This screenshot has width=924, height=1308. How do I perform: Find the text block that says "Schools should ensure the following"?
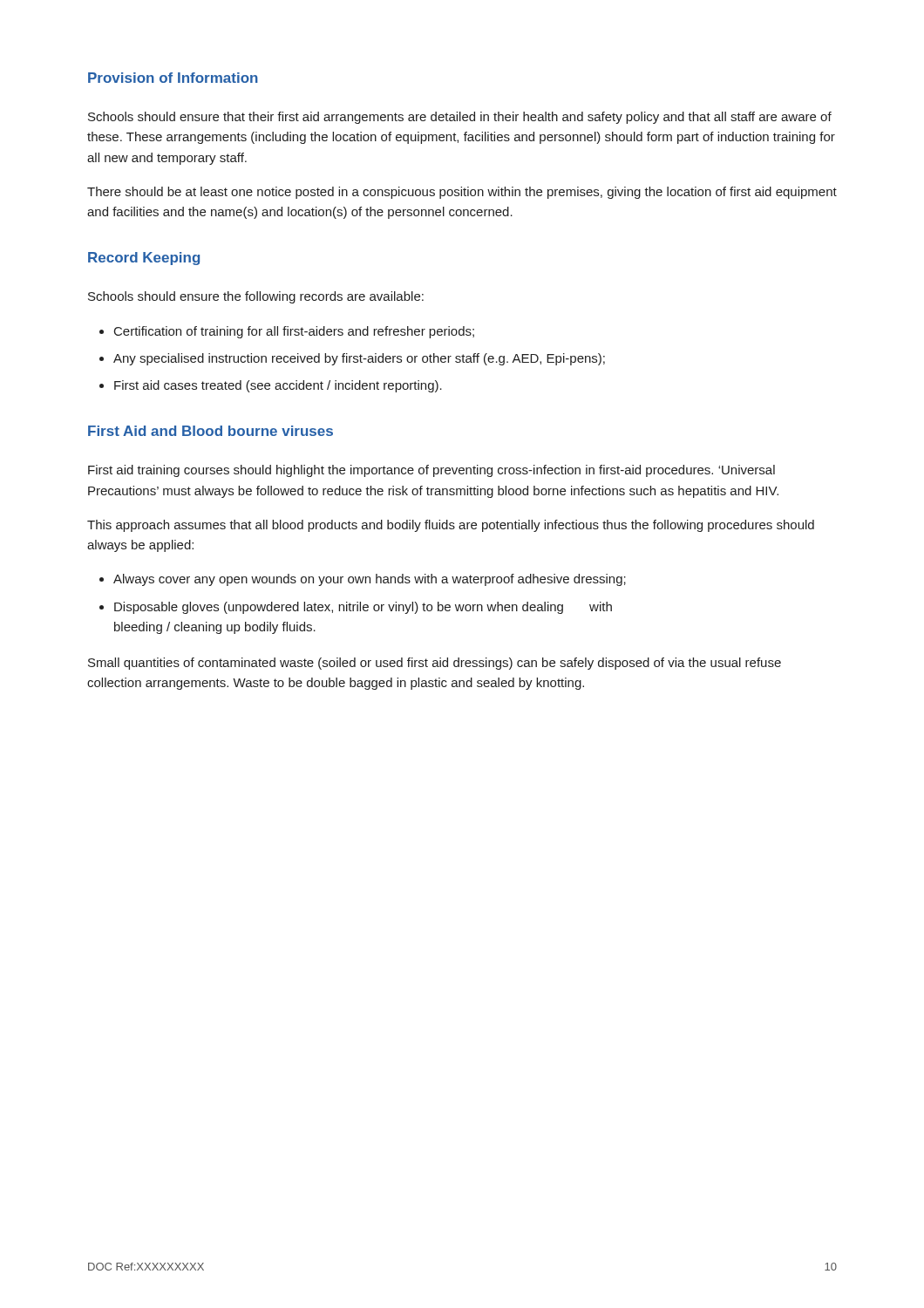click(256, 296)
